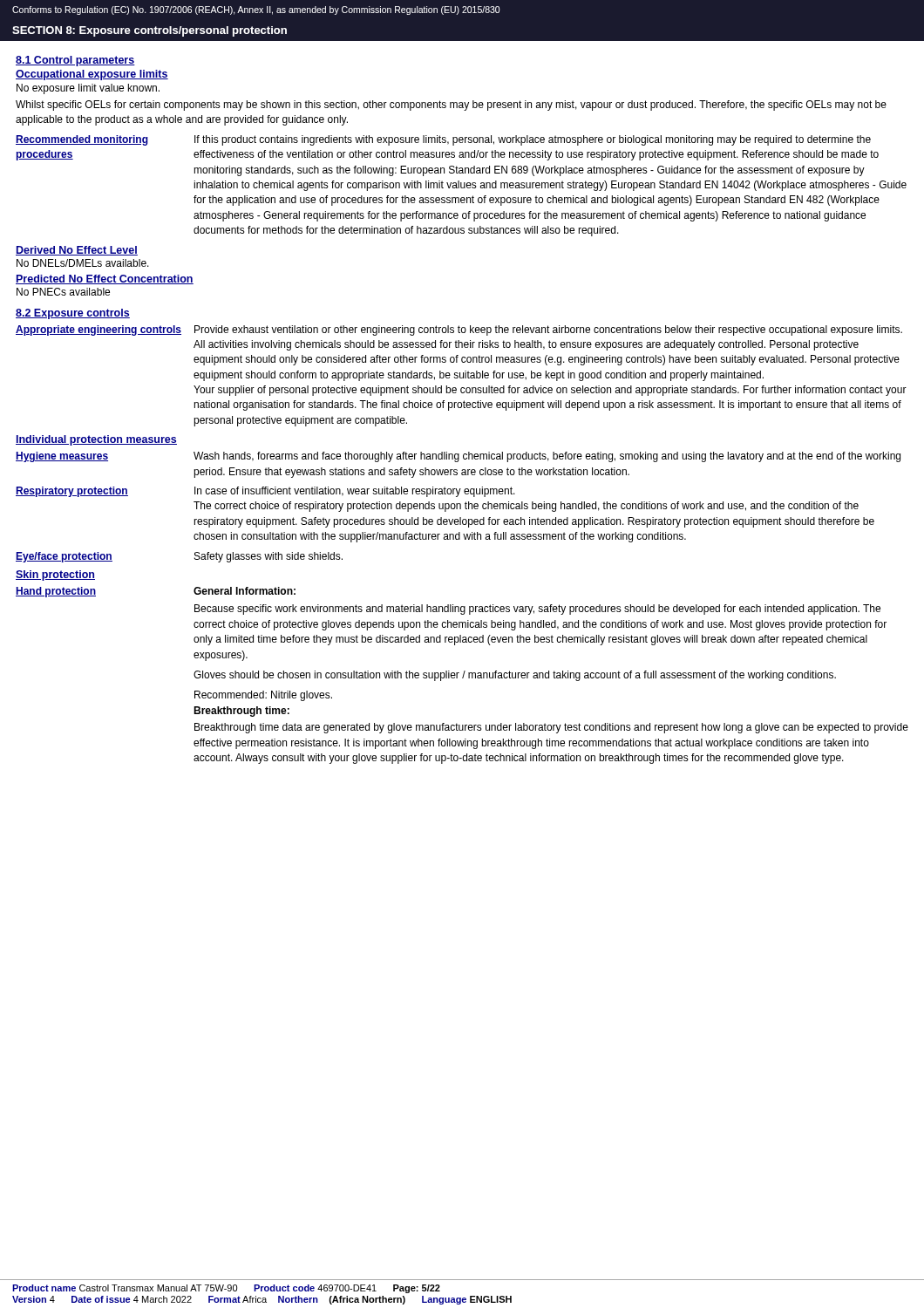Locate the block starting "Whilst specific OELs for certain components may"
Screen dimensions: 1308x924
point(451,112)
